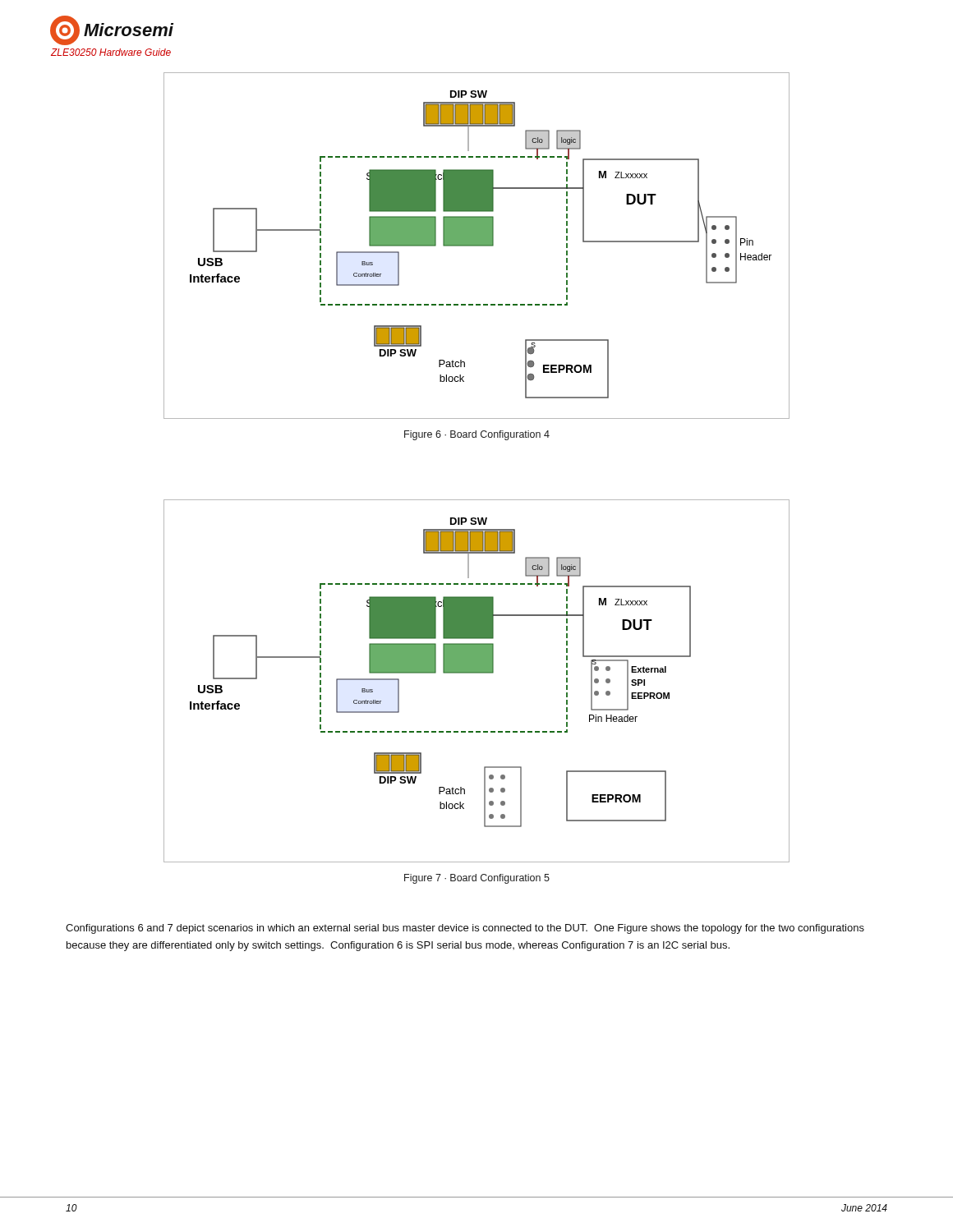Locate the passage starting "Configurations 6 and 7"
Screen dimensions: 1232x953
pyautogui.click(x=465, y=936)
